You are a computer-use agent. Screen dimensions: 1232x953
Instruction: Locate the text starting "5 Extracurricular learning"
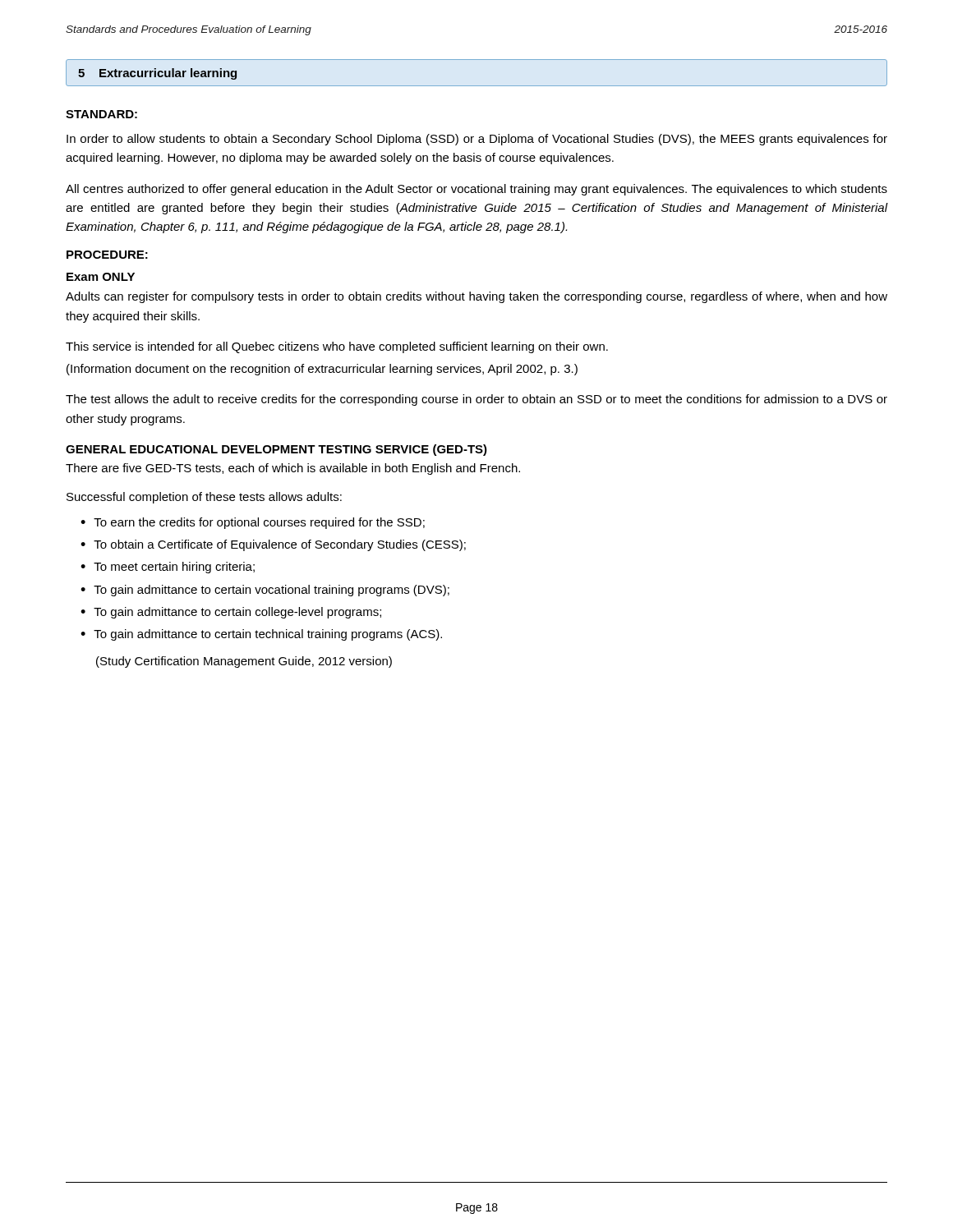[x=158, y=73]
